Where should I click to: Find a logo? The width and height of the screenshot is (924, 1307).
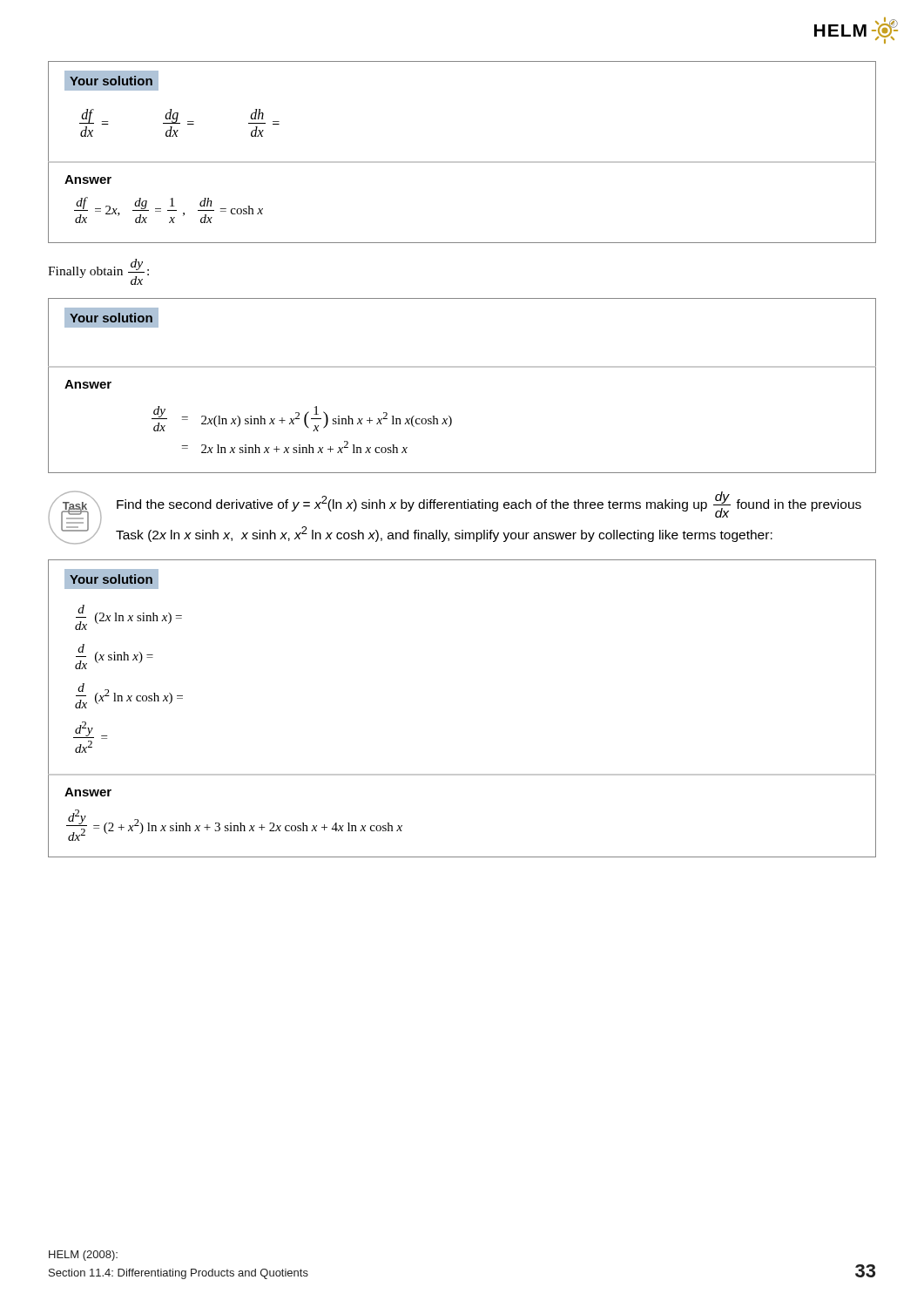tap(856, 31)
